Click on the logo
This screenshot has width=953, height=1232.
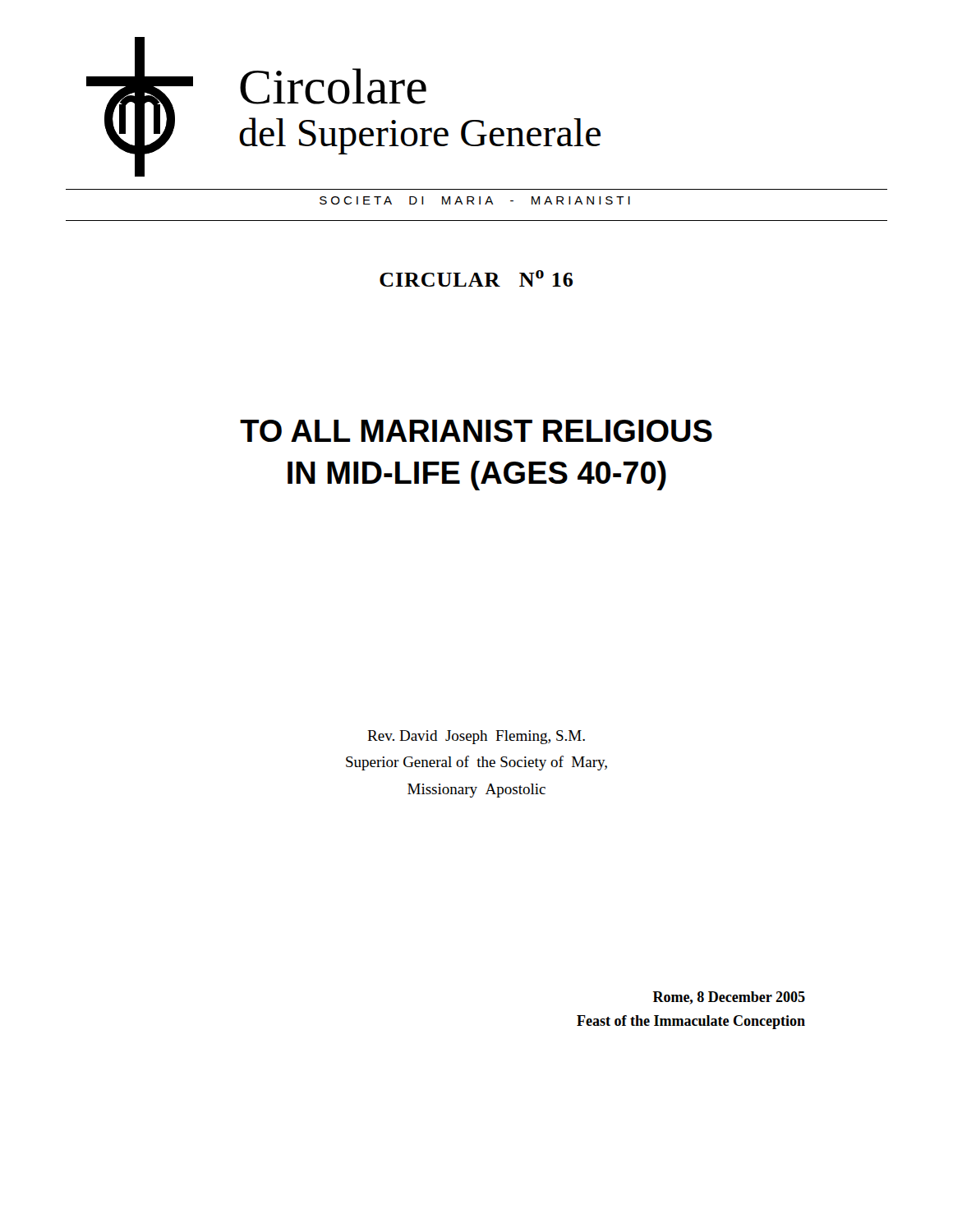[x=140, y=107]
